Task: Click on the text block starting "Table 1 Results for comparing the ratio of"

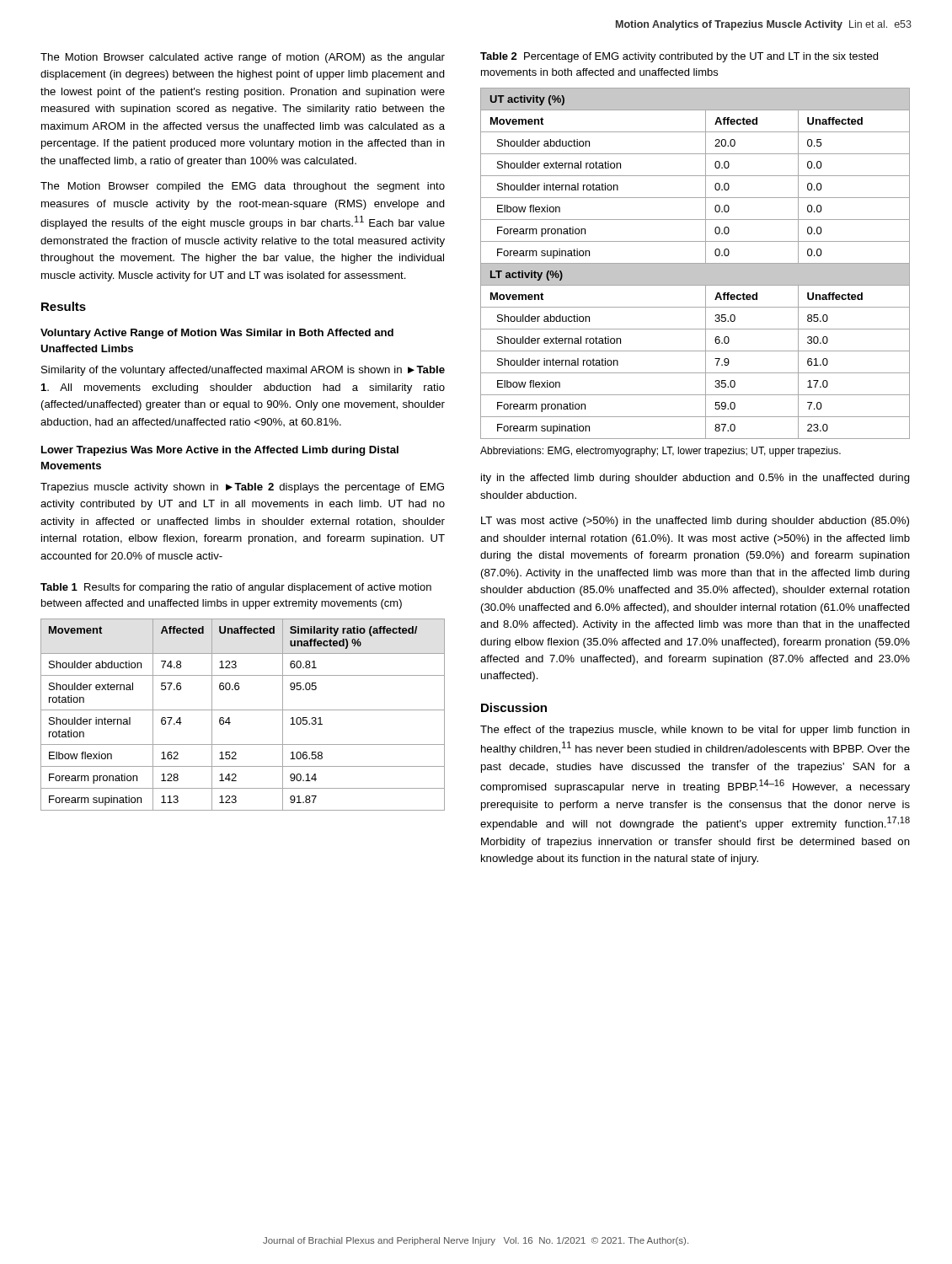Action: click(x=236, y=595)
